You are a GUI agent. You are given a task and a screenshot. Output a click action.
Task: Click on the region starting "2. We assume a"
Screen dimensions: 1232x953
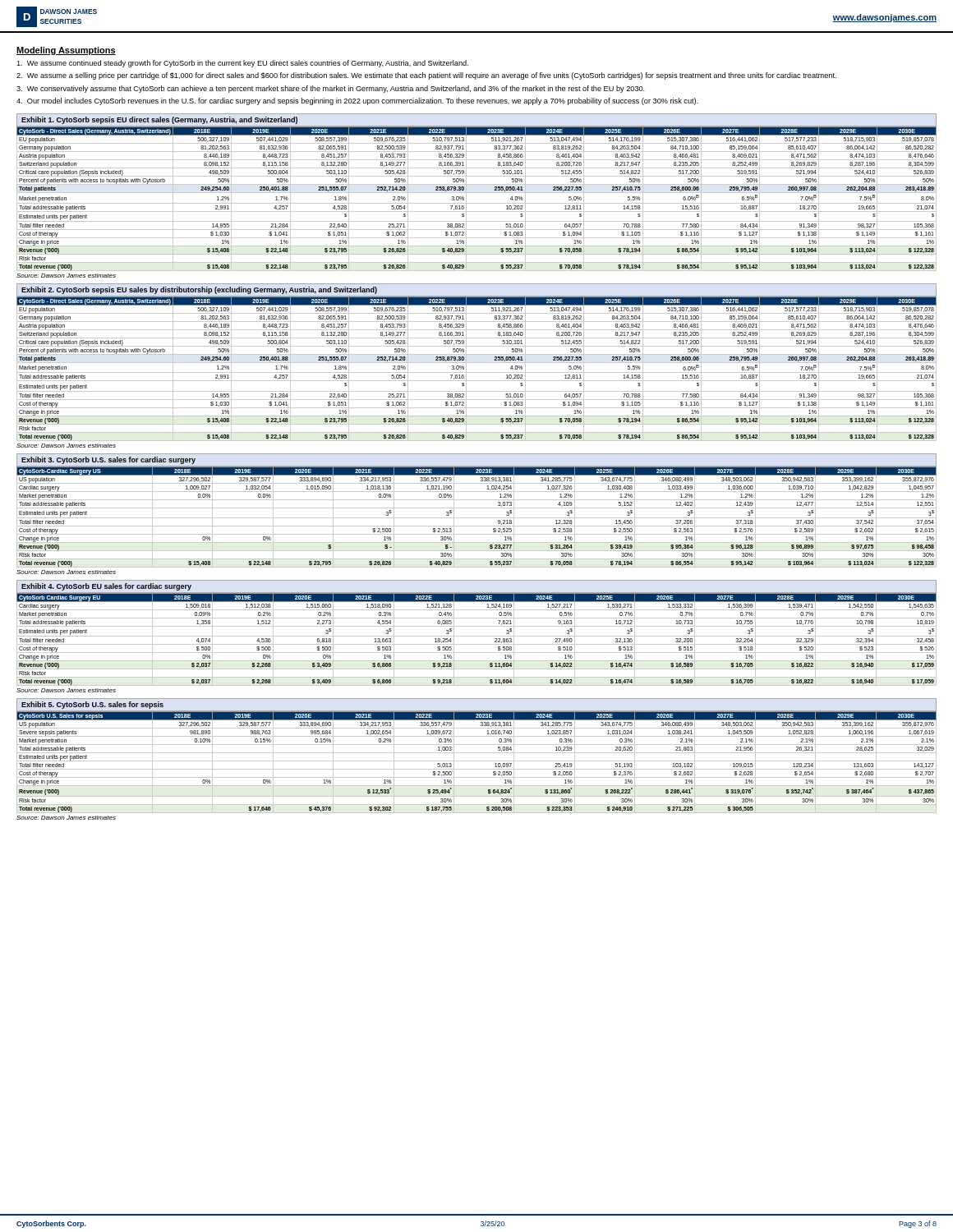(427, 76)
